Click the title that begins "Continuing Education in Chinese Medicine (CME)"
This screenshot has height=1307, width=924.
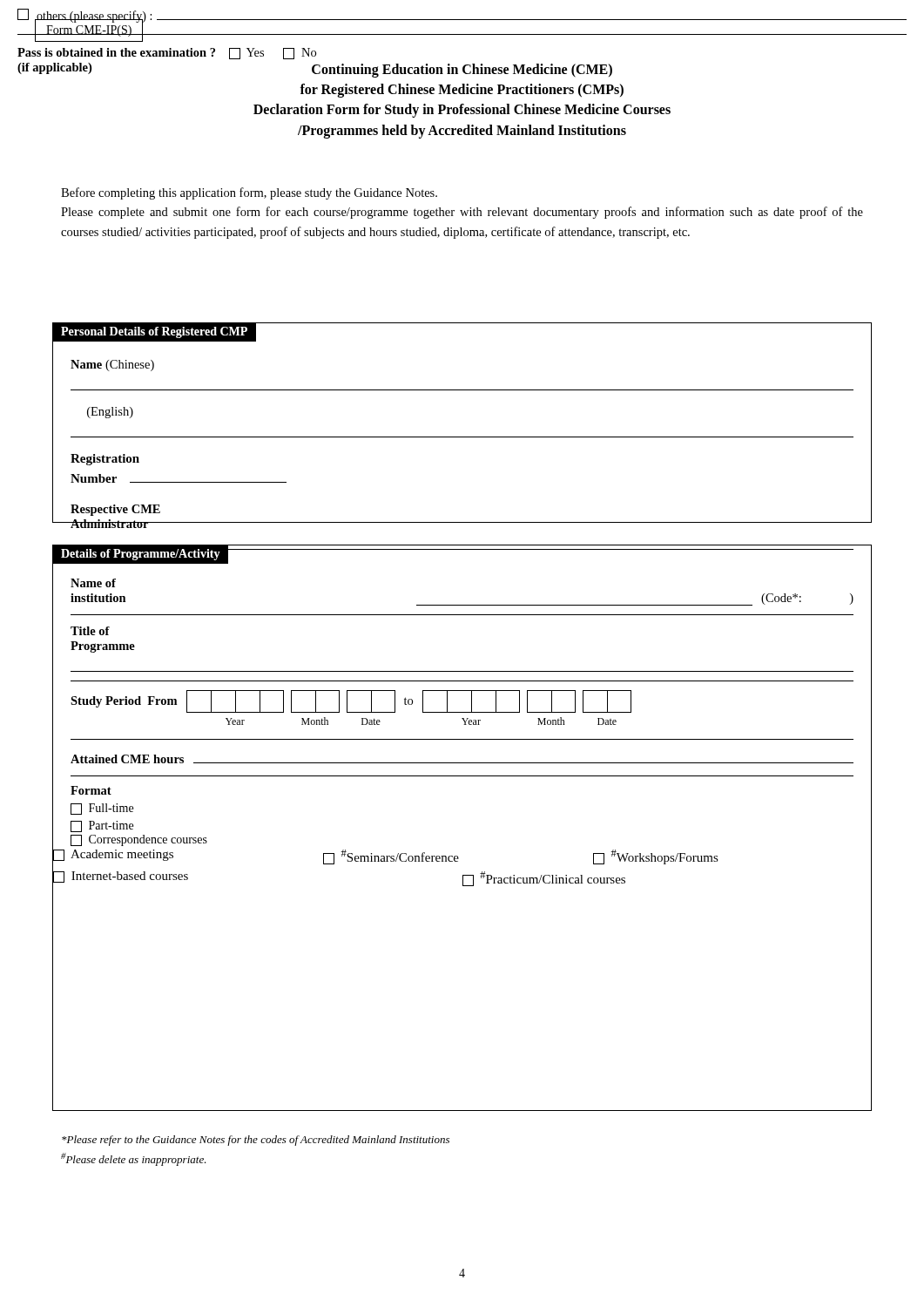pos(462,100)
